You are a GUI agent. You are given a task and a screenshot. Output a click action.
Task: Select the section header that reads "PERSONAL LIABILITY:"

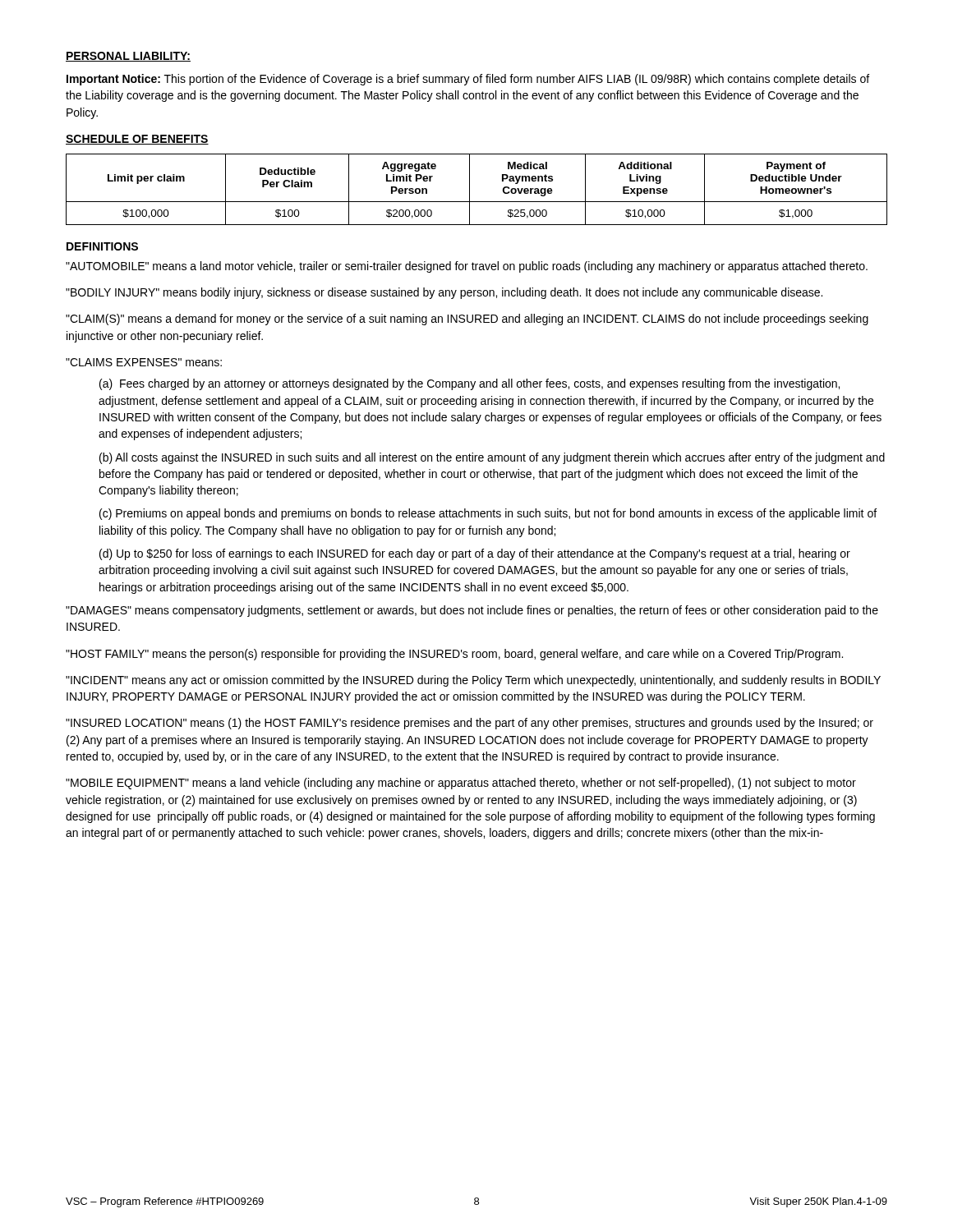click(128, 56)
